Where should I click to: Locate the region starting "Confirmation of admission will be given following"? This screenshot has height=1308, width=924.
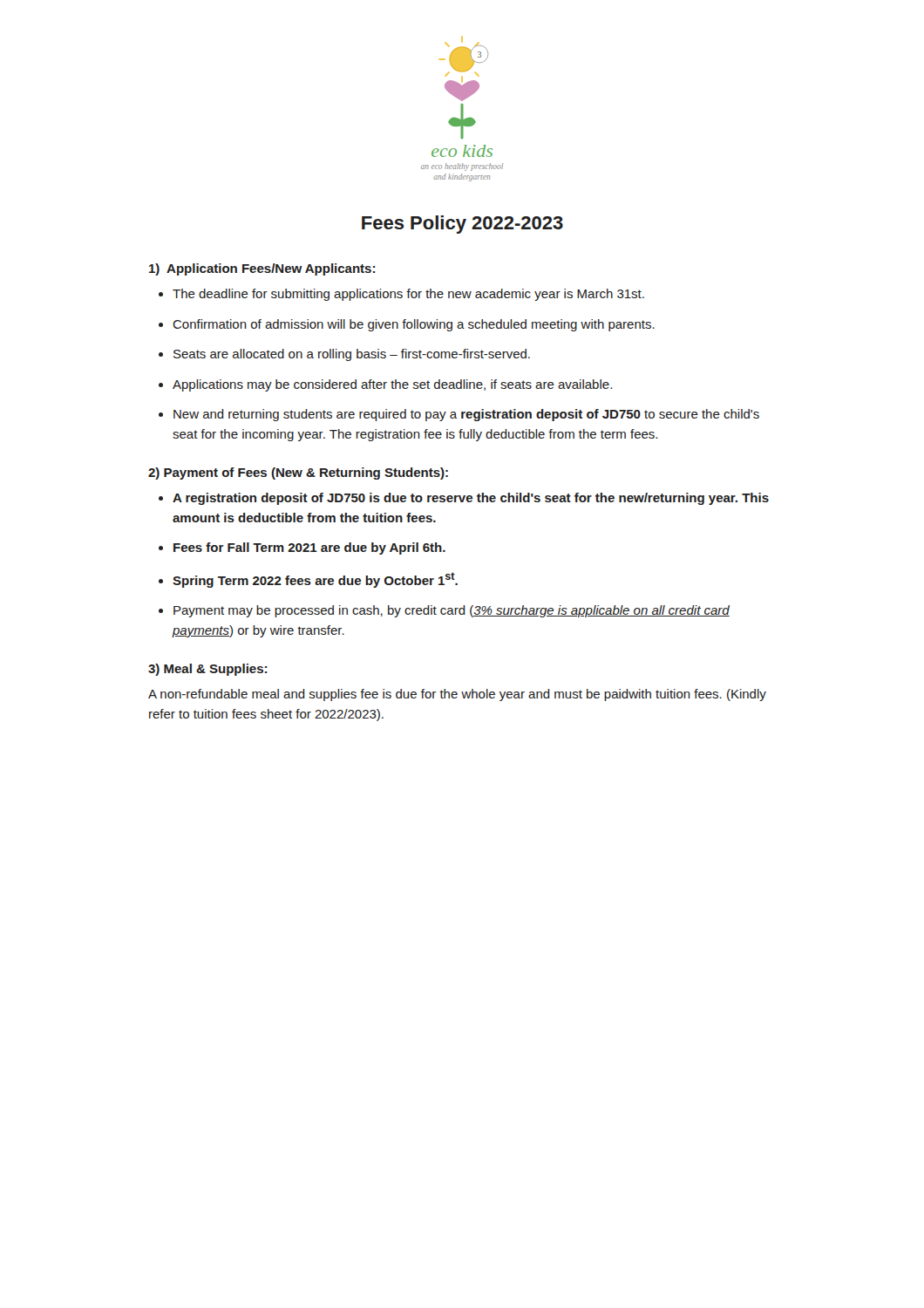pyautogui.click(x=414, y=324)
